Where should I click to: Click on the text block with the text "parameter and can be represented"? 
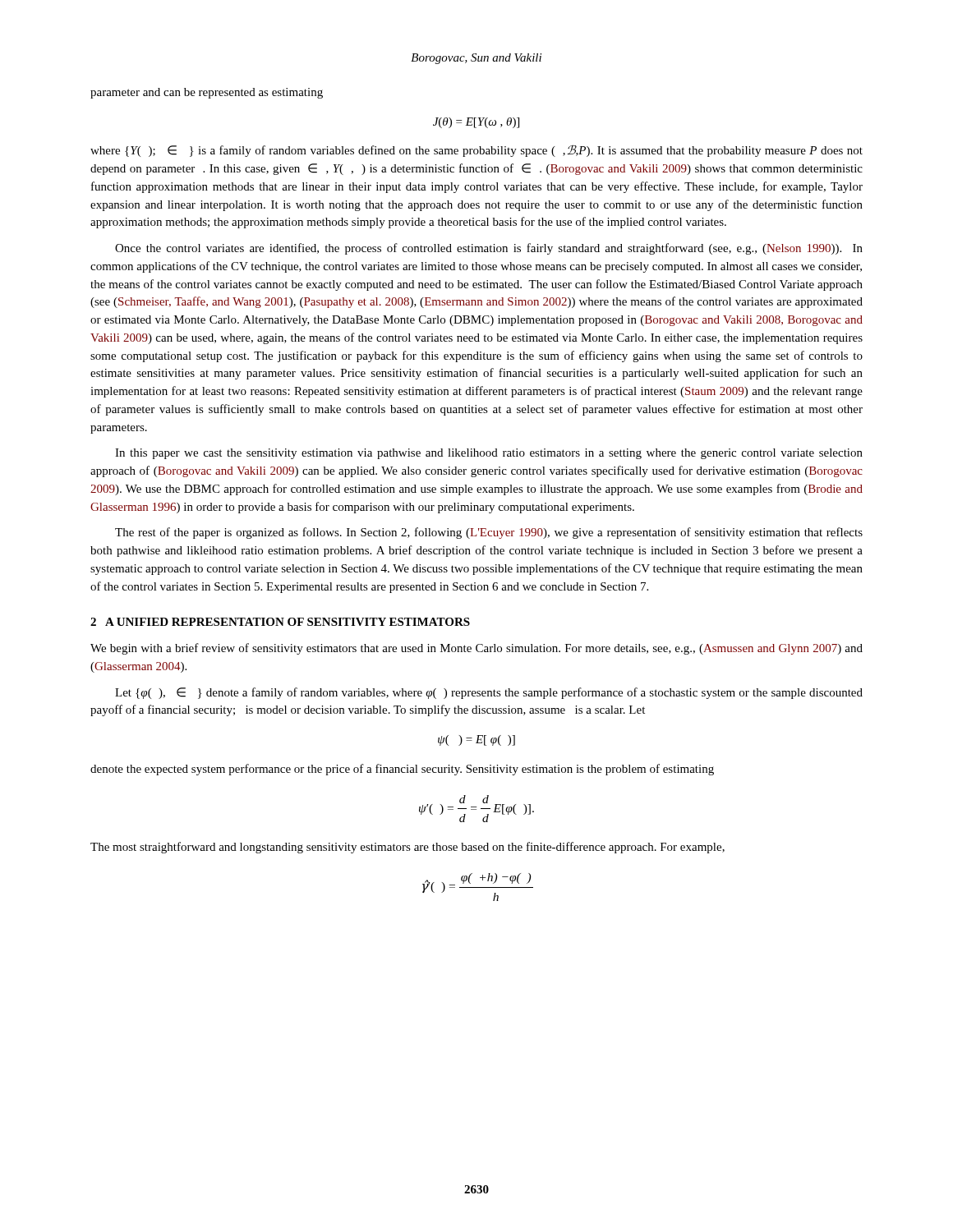point(207,92)
